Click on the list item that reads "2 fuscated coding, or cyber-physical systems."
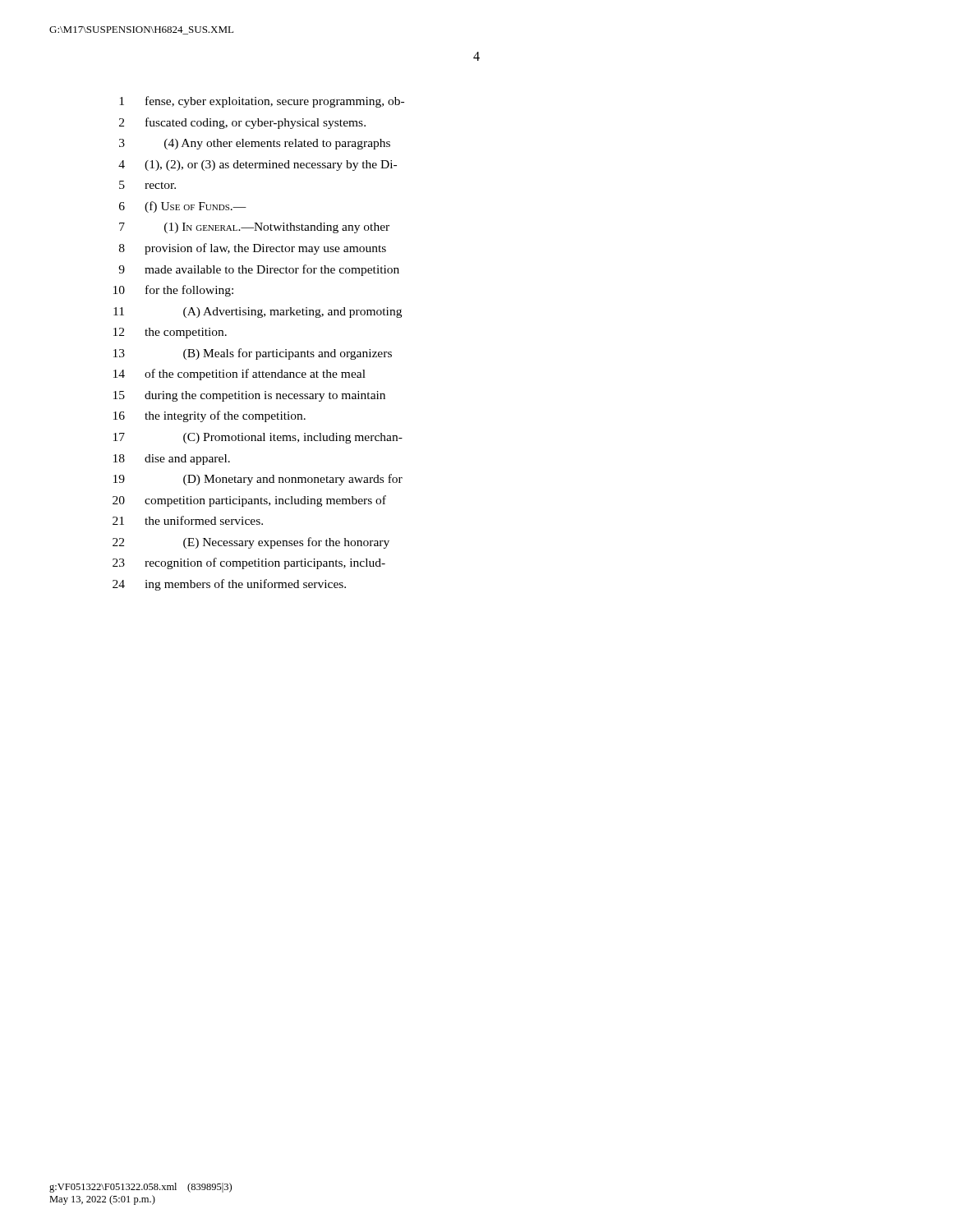This screenshot has height=1232, width=953. point(242,123)
